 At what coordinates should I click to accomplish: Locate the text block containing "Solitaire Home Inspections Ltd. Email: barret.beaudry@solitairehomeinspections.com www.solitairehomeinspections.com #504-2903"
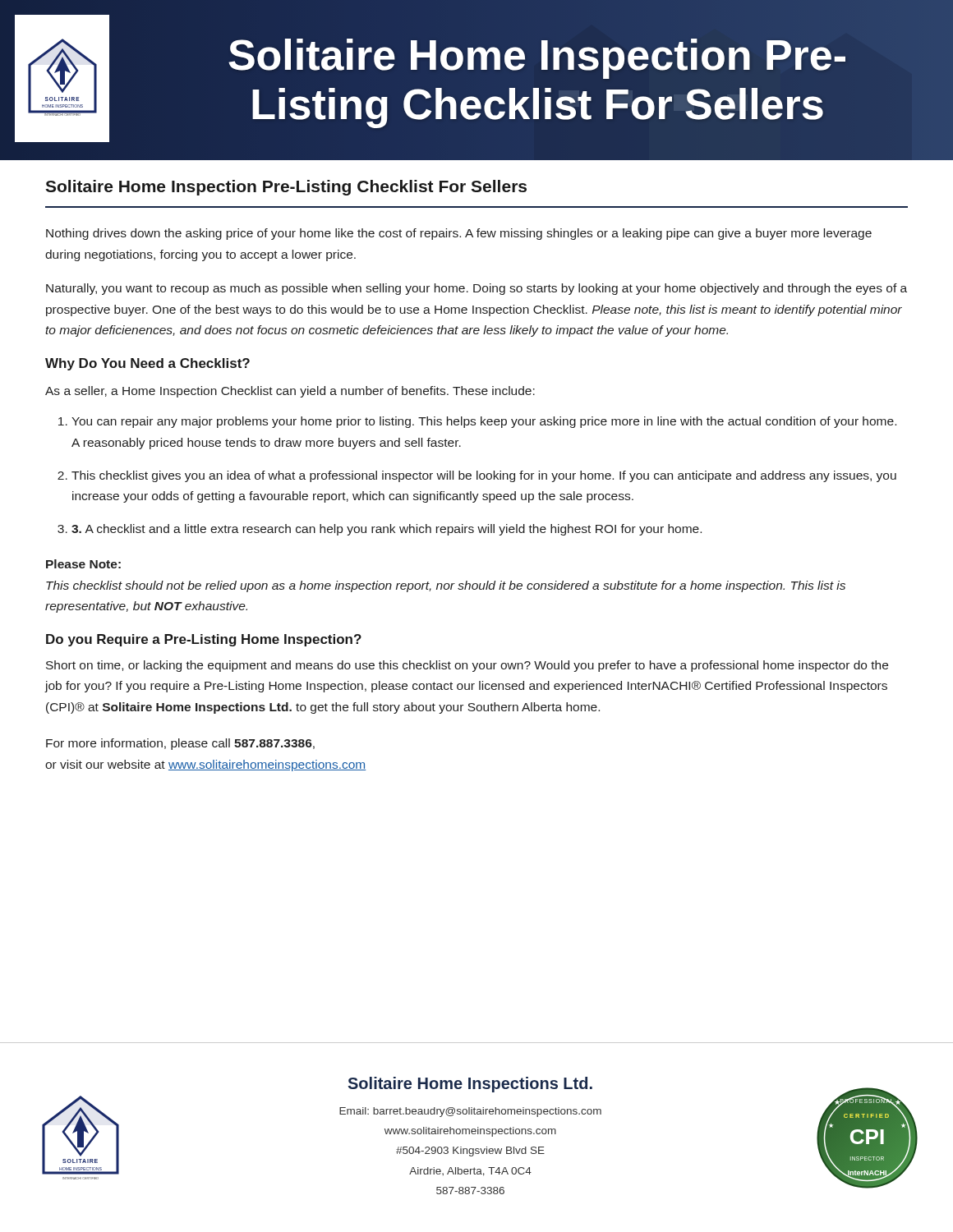[x=470, y=1138]
